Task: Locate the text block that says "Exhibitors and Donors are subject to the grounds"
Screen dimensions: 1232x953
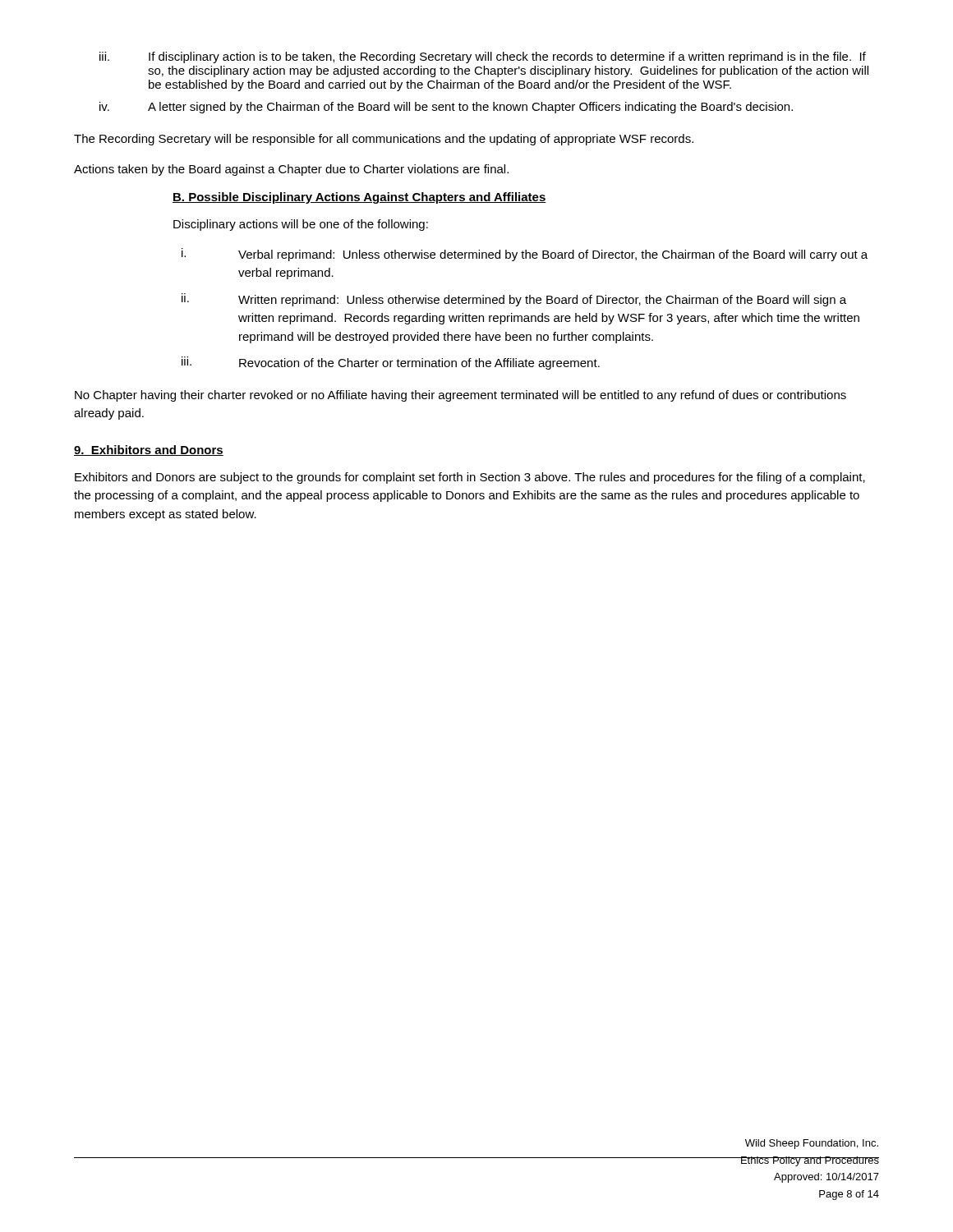Action: pyautogui.click(x=470, y=495)
